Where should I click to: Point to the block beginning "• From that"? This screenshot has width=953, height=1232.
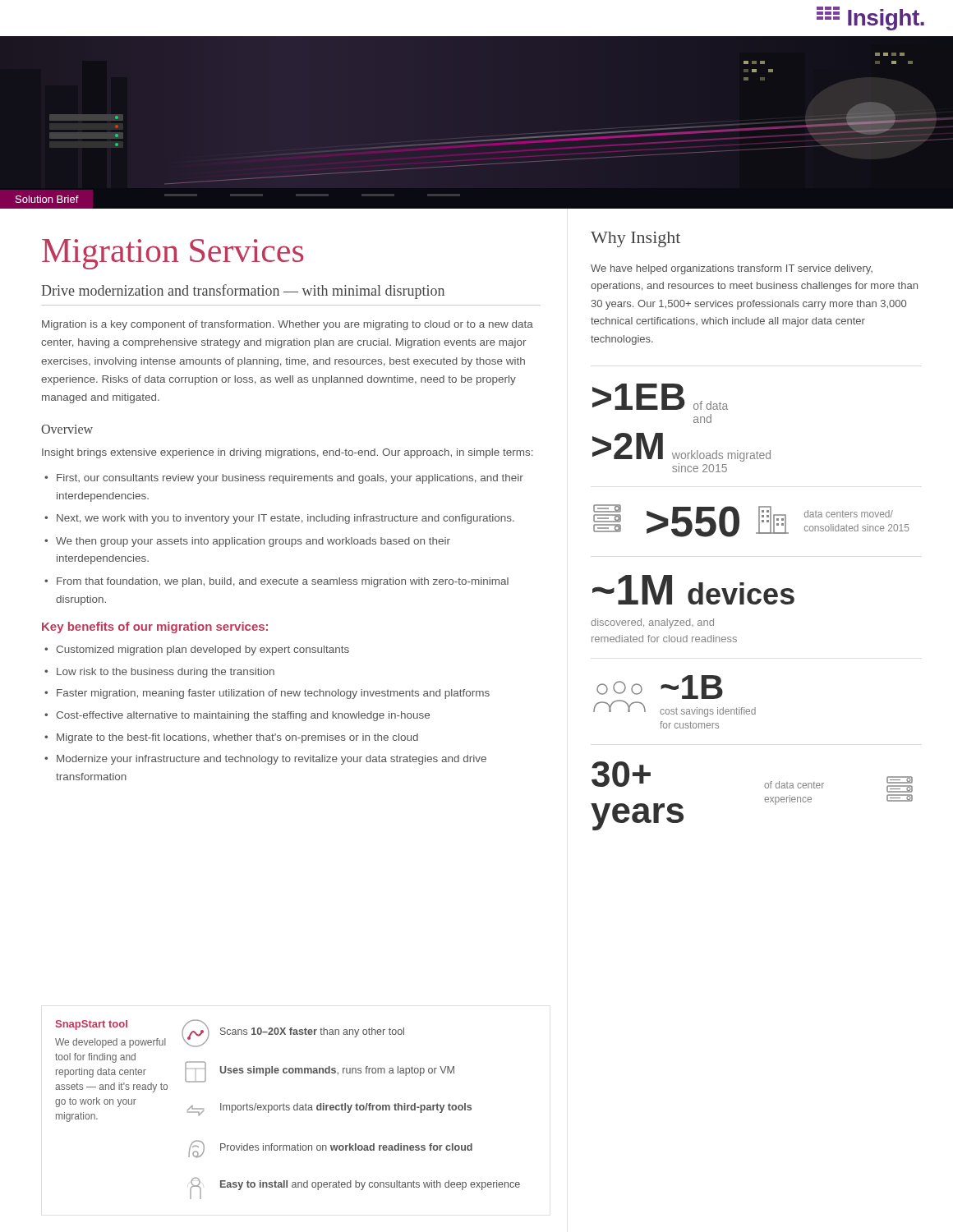277,589
